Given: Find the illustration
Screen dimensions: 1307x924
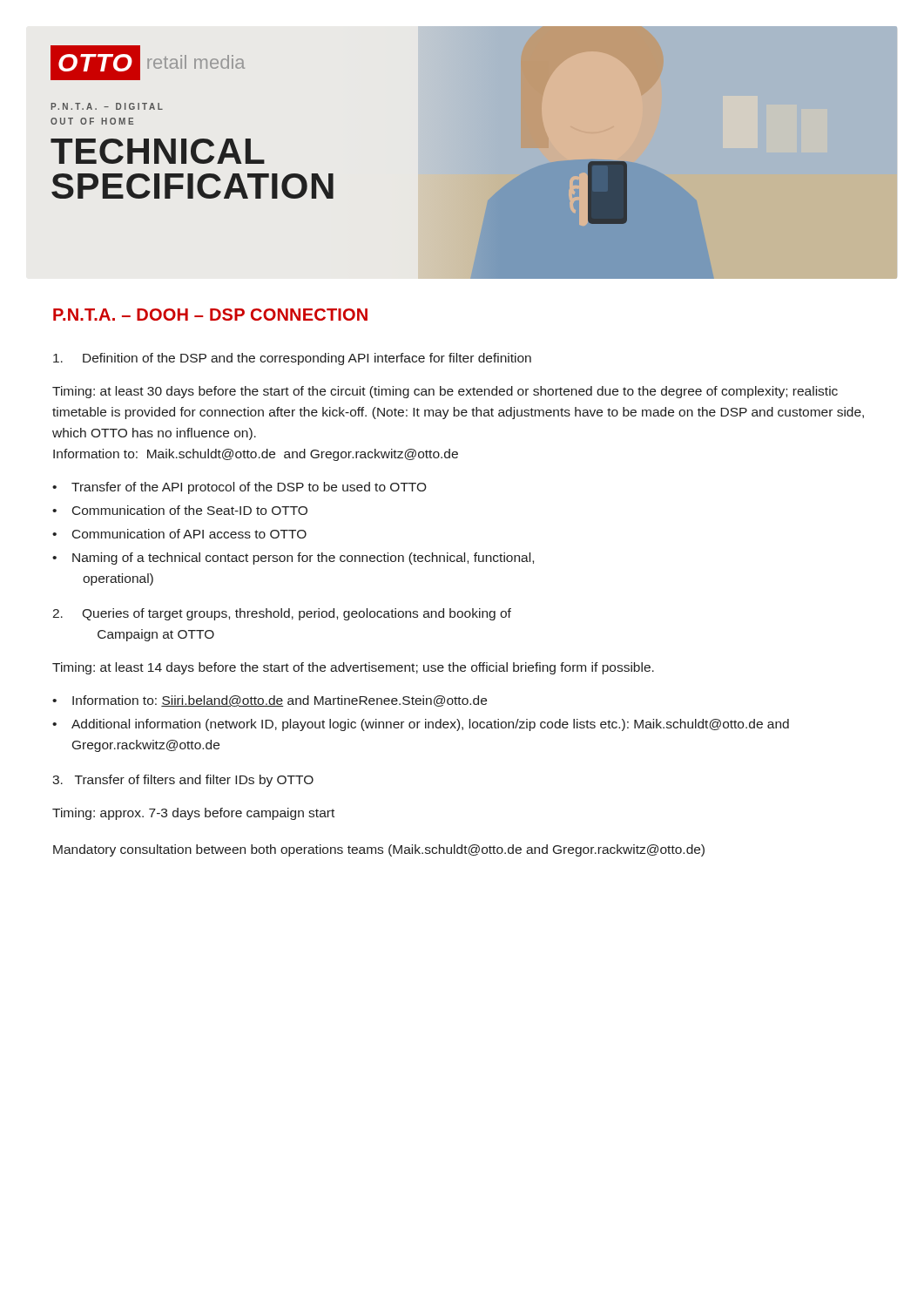Looking at the screenshot, I should click(x=462, y=152).
